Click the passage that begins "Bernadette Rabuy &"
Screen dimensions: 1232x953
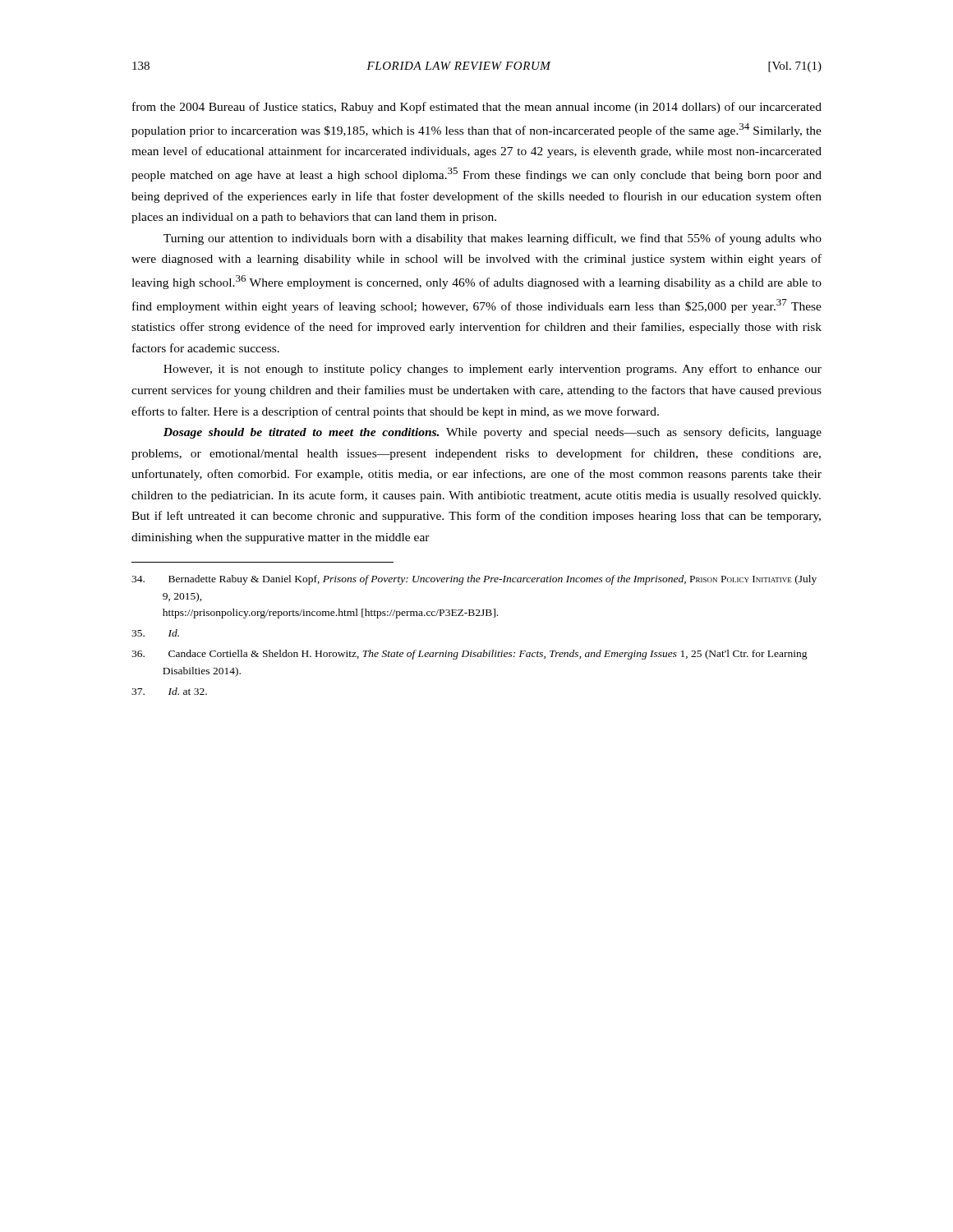click(x=474, y=580)
